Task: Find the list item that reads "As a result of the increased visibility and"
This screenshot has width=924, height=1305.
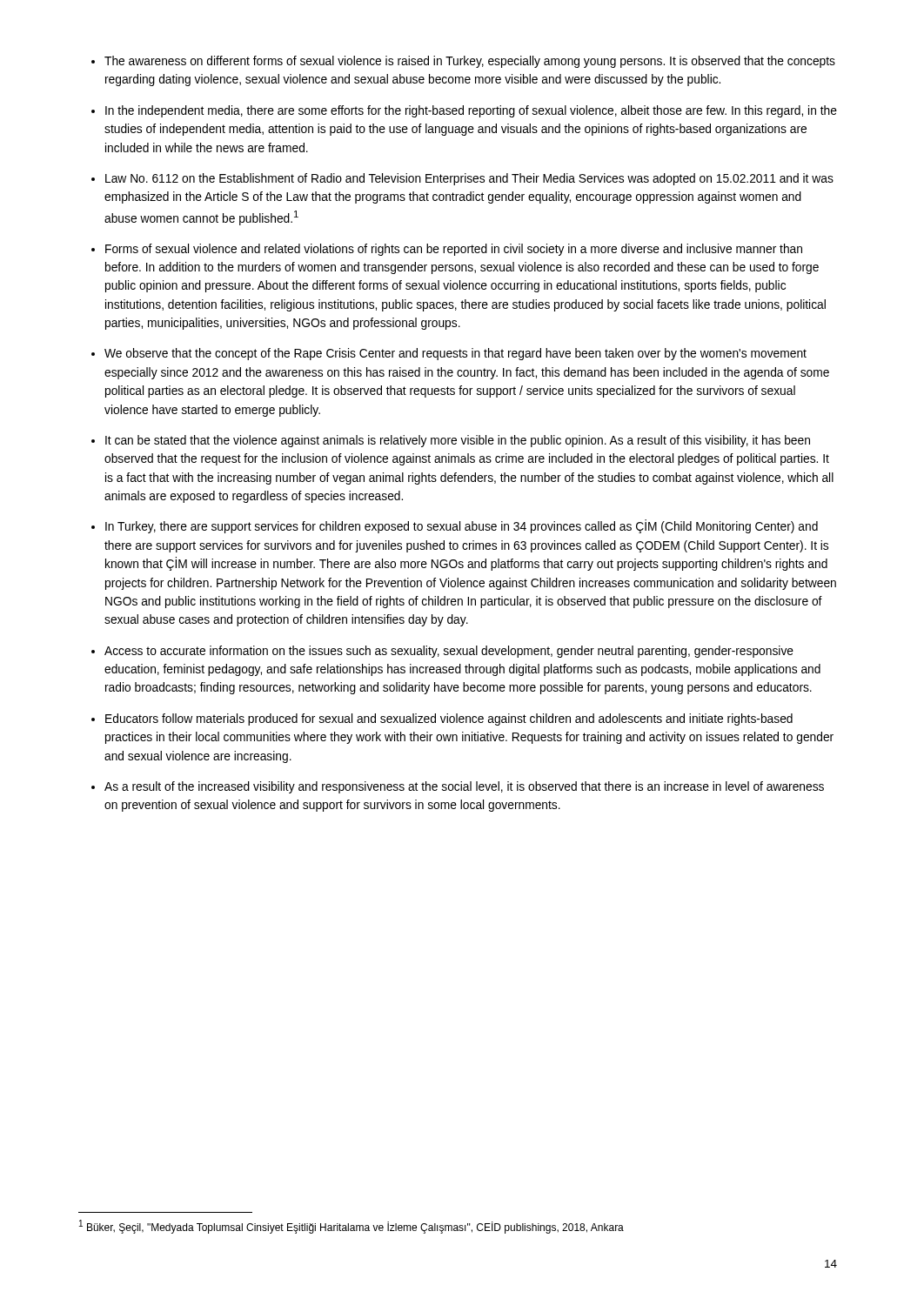Action: point(464,796)
